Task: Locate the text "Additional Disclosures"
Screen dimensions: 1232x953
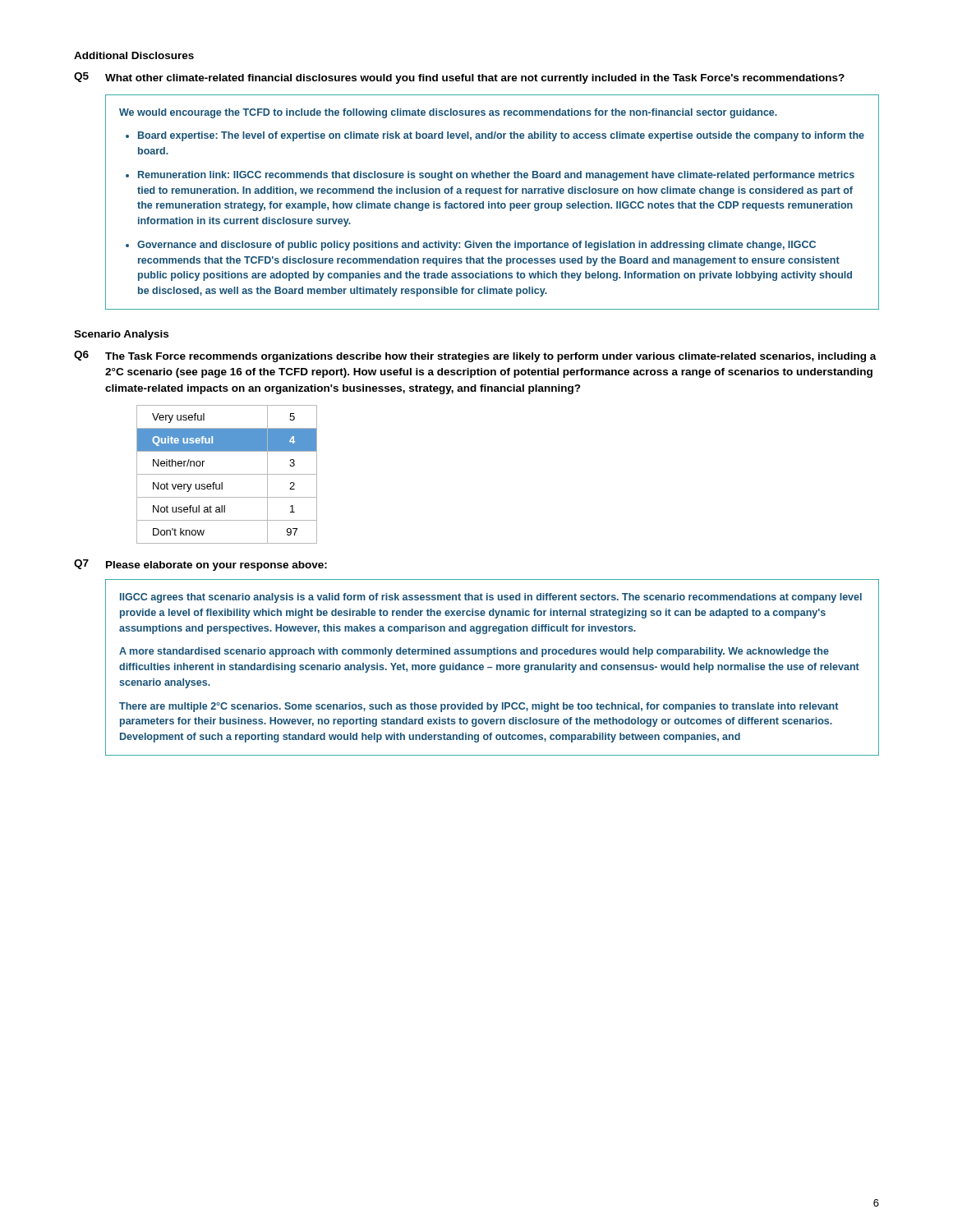Action: coord(134,55)
